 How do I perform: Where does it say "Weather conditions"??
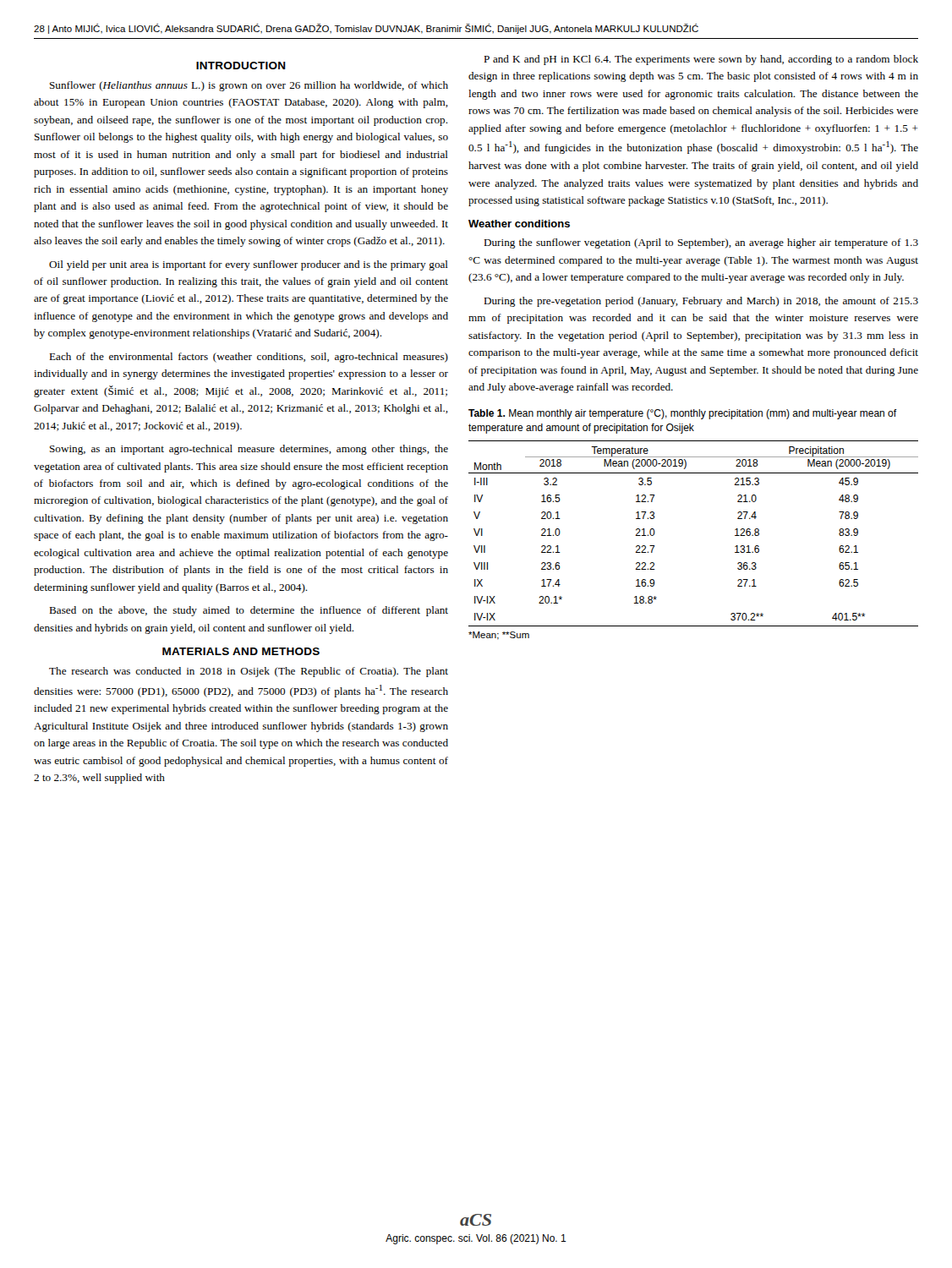519,224
